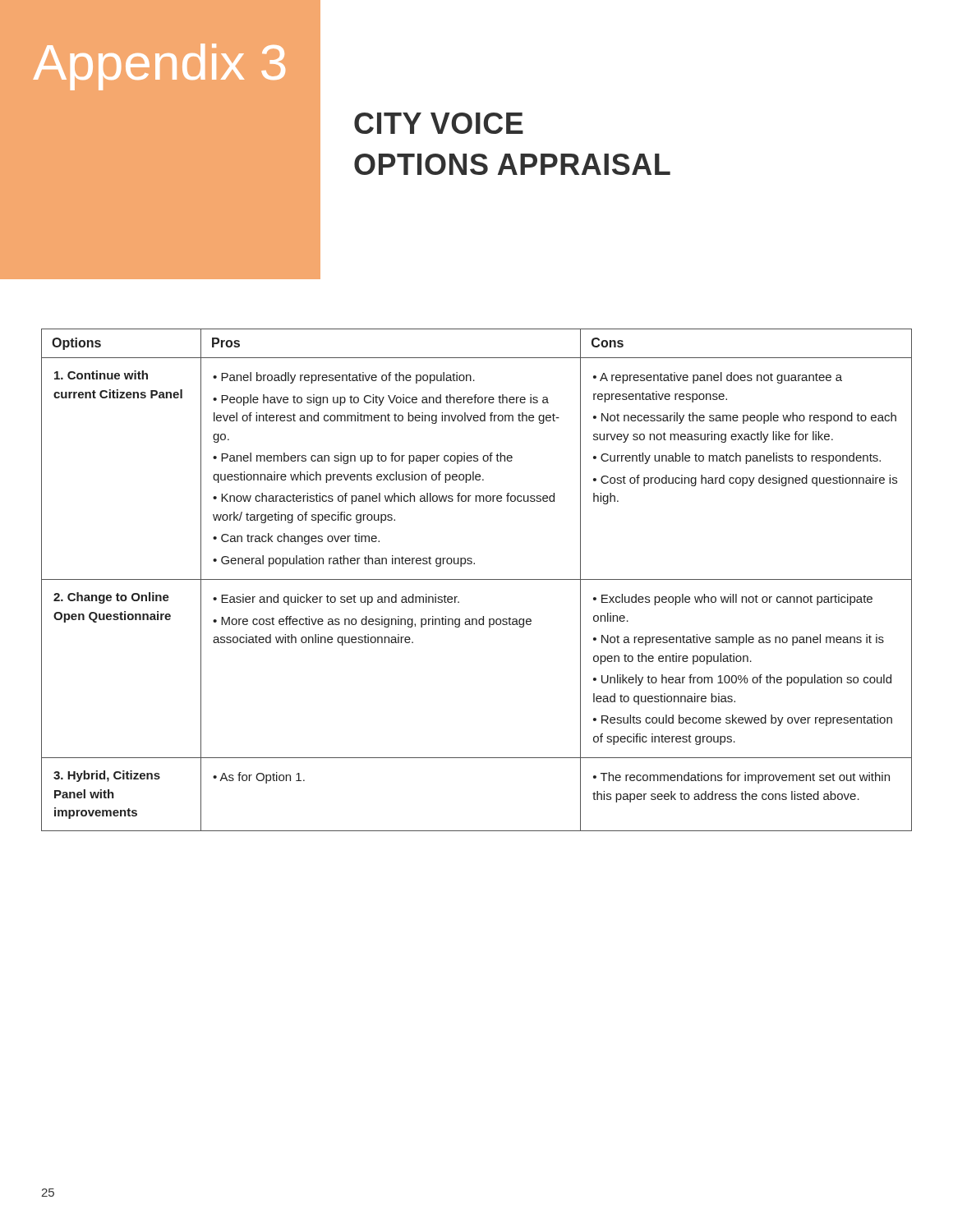Point to "Appendix 3"
Screen dimensions: 1232x953
160,62
